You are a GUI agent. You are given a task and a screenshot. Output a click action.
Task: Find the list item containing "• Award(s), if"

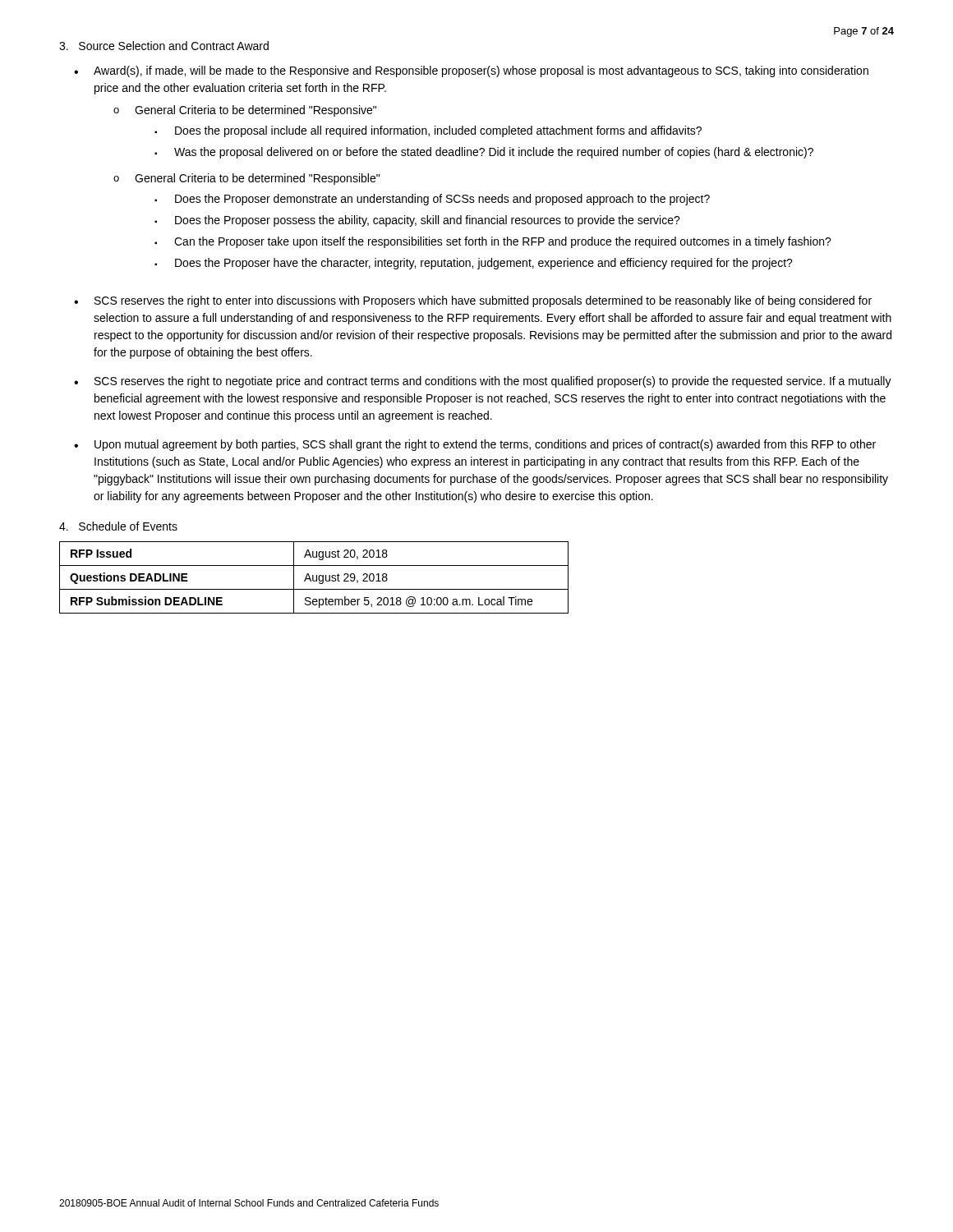[x=471, y=71]
